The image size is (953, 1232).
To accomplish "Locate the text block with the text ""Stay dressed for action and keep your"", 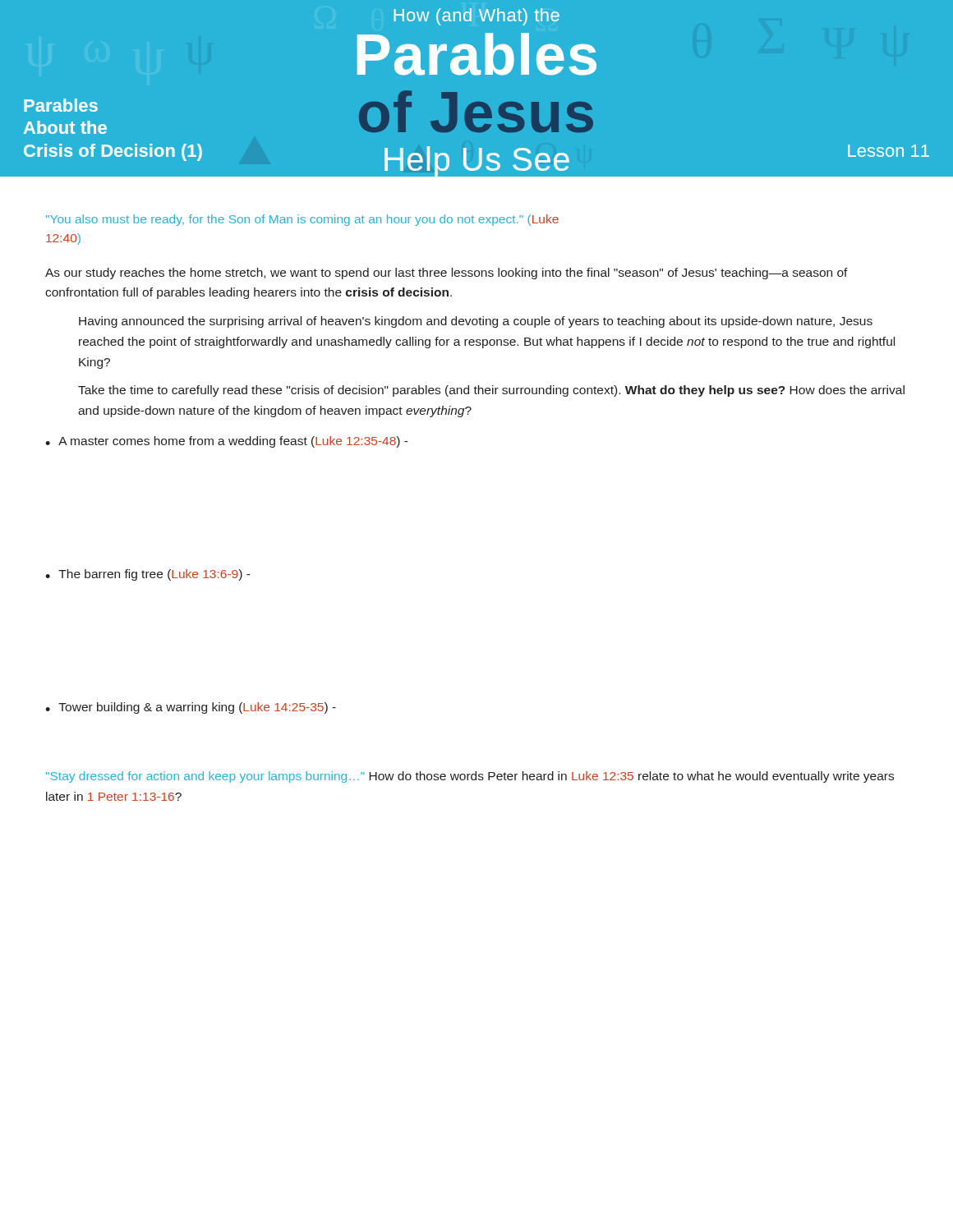I will (x=470, y=786).
